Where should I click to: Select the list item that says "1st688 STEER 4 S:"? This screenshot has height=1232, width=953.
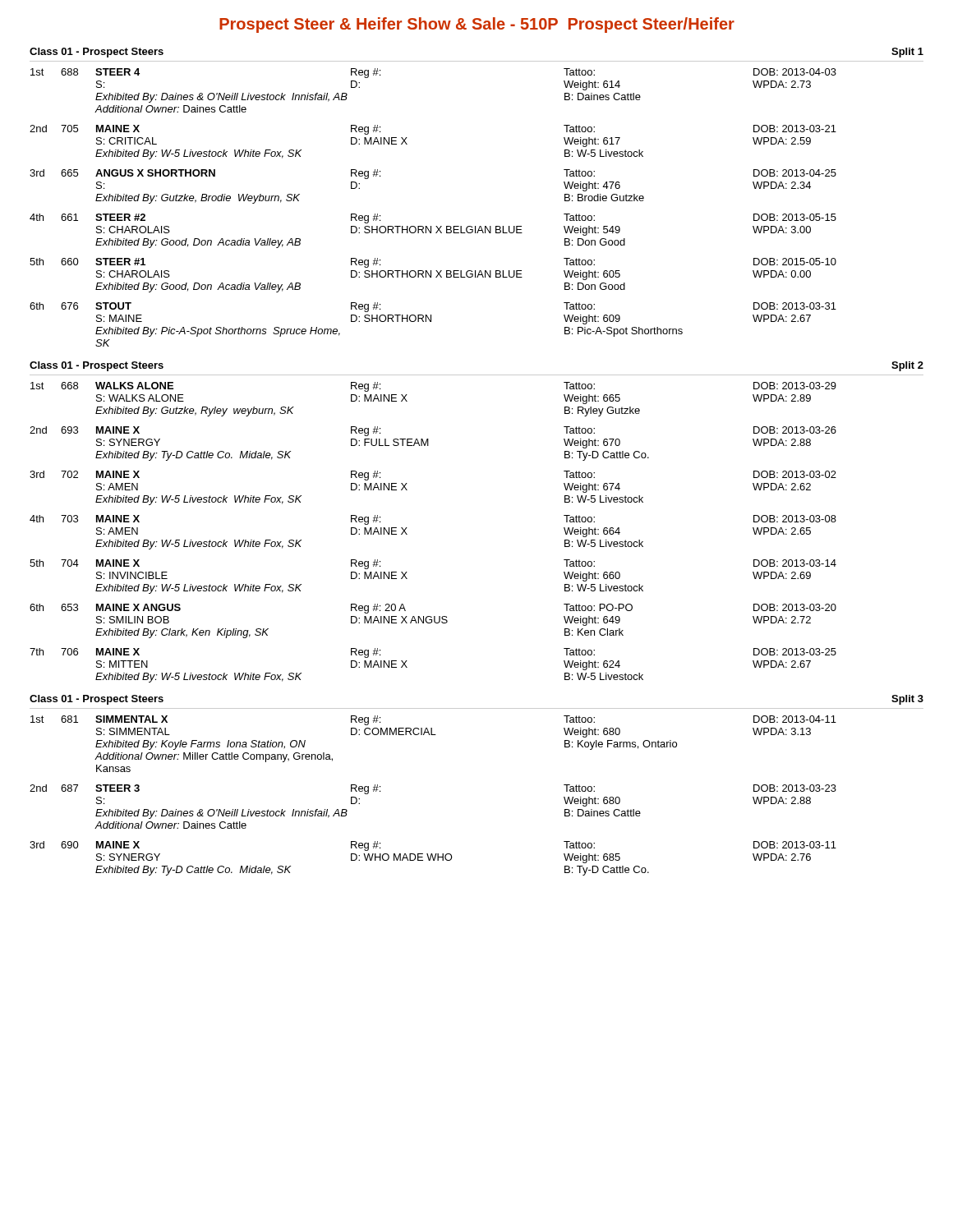tap(120, 73)
